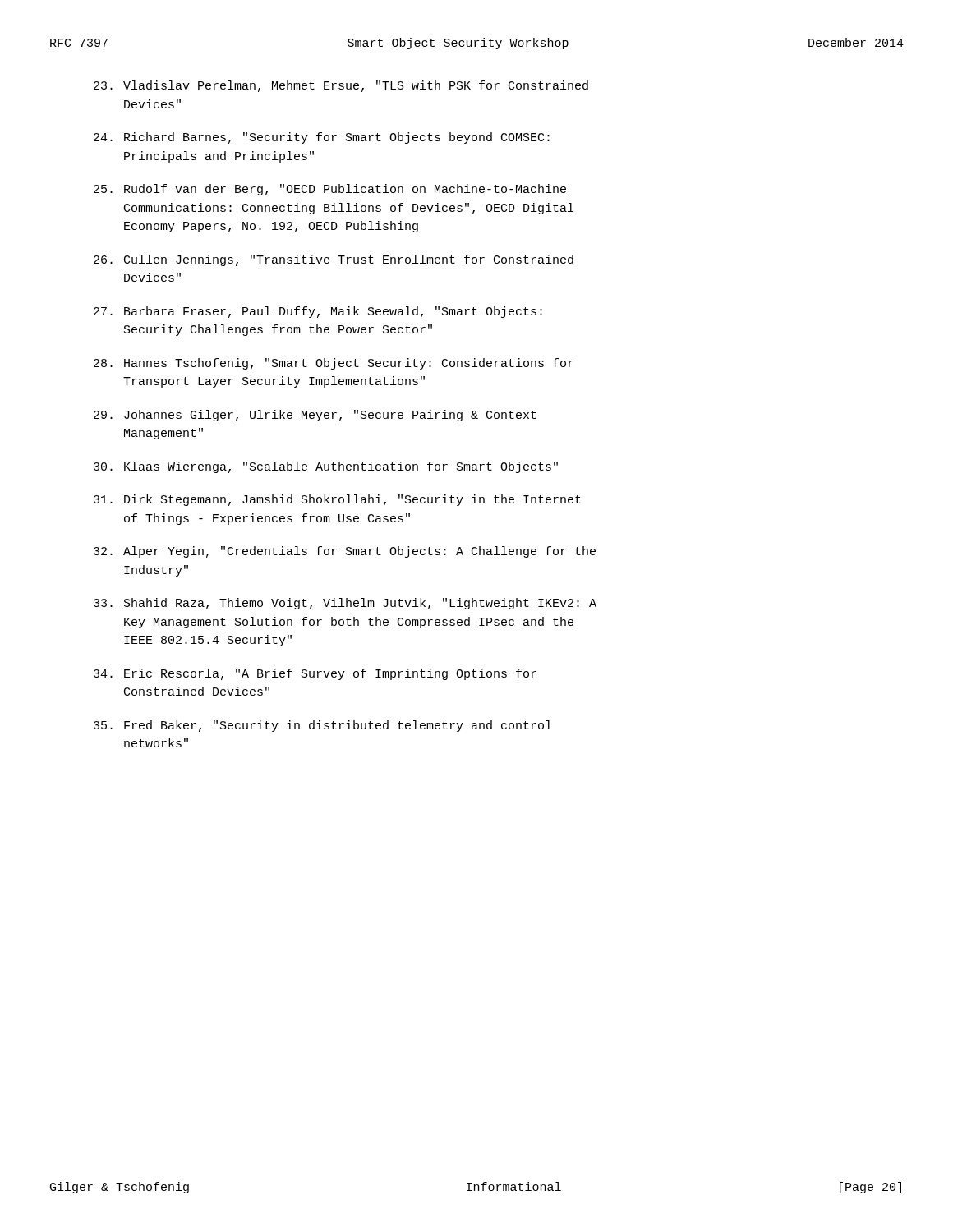Click on the list item that reads "33. Shahid Raza, Thiemo Voigt, Vilhelm"

pos(476,623)
